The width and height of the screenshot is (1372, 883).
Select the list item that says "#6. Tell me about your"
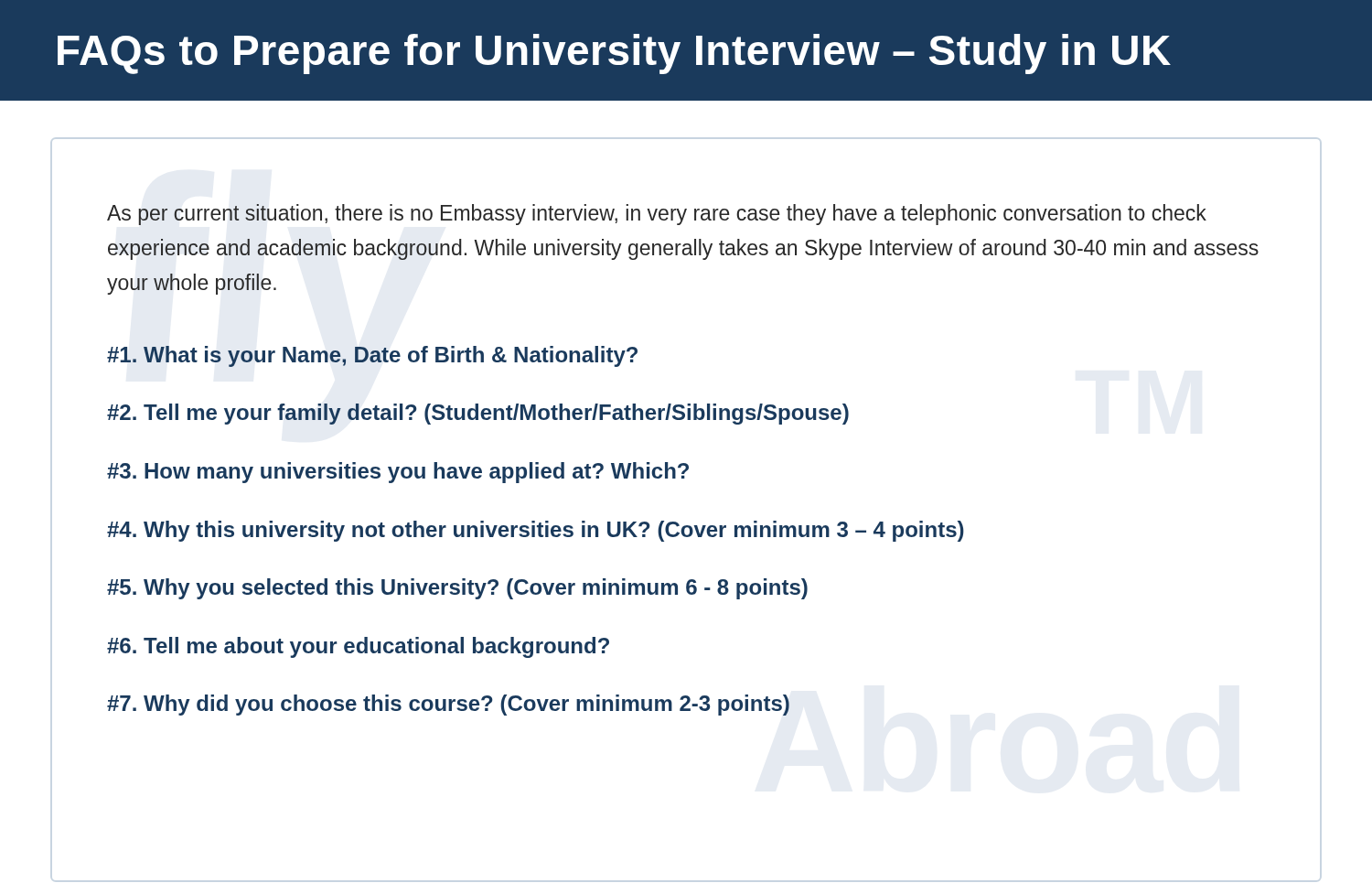[x=358, y=647]
